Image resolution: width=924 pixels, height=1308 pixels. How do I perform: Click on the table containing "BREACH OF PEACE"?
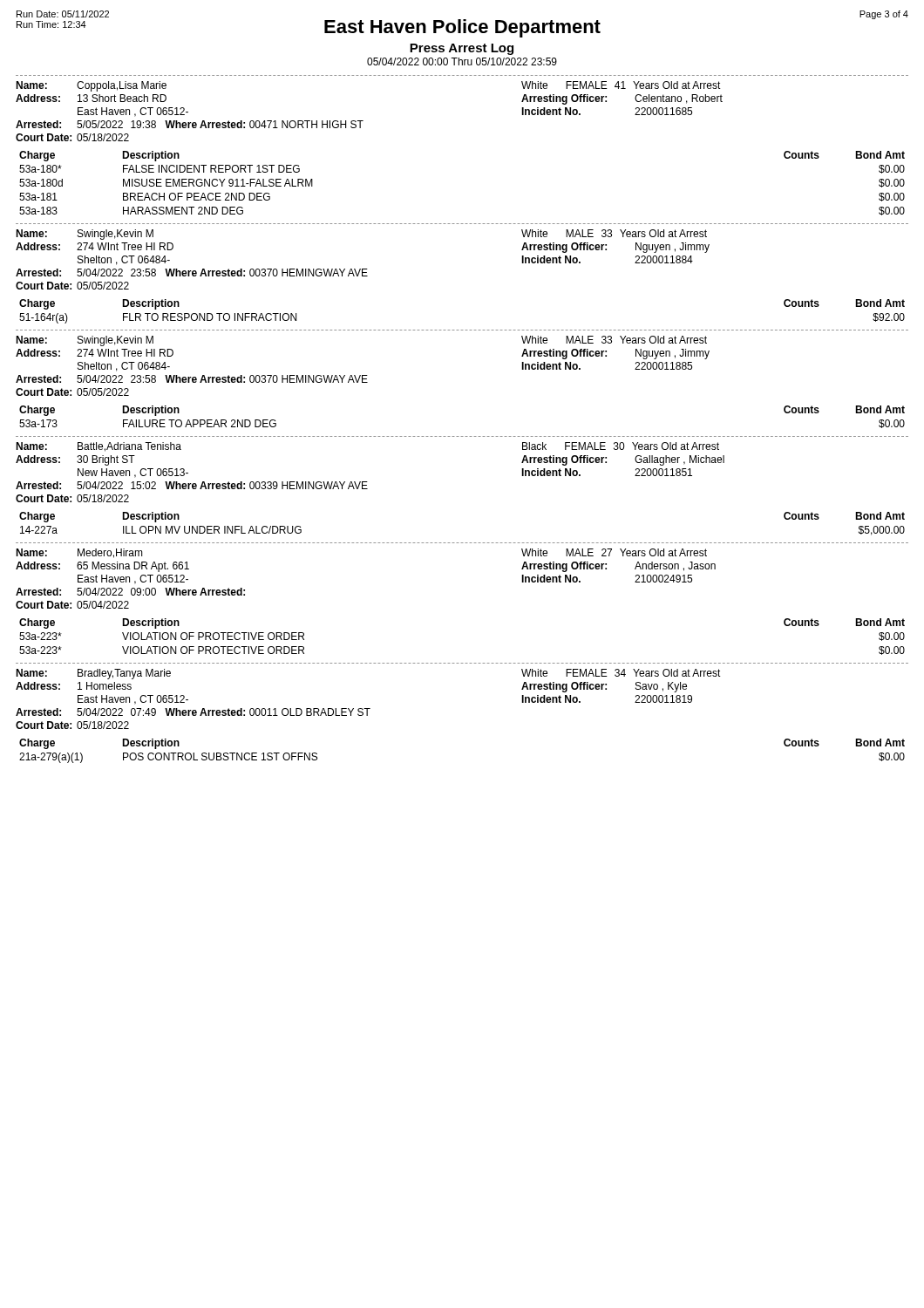(x=462, y=146)
